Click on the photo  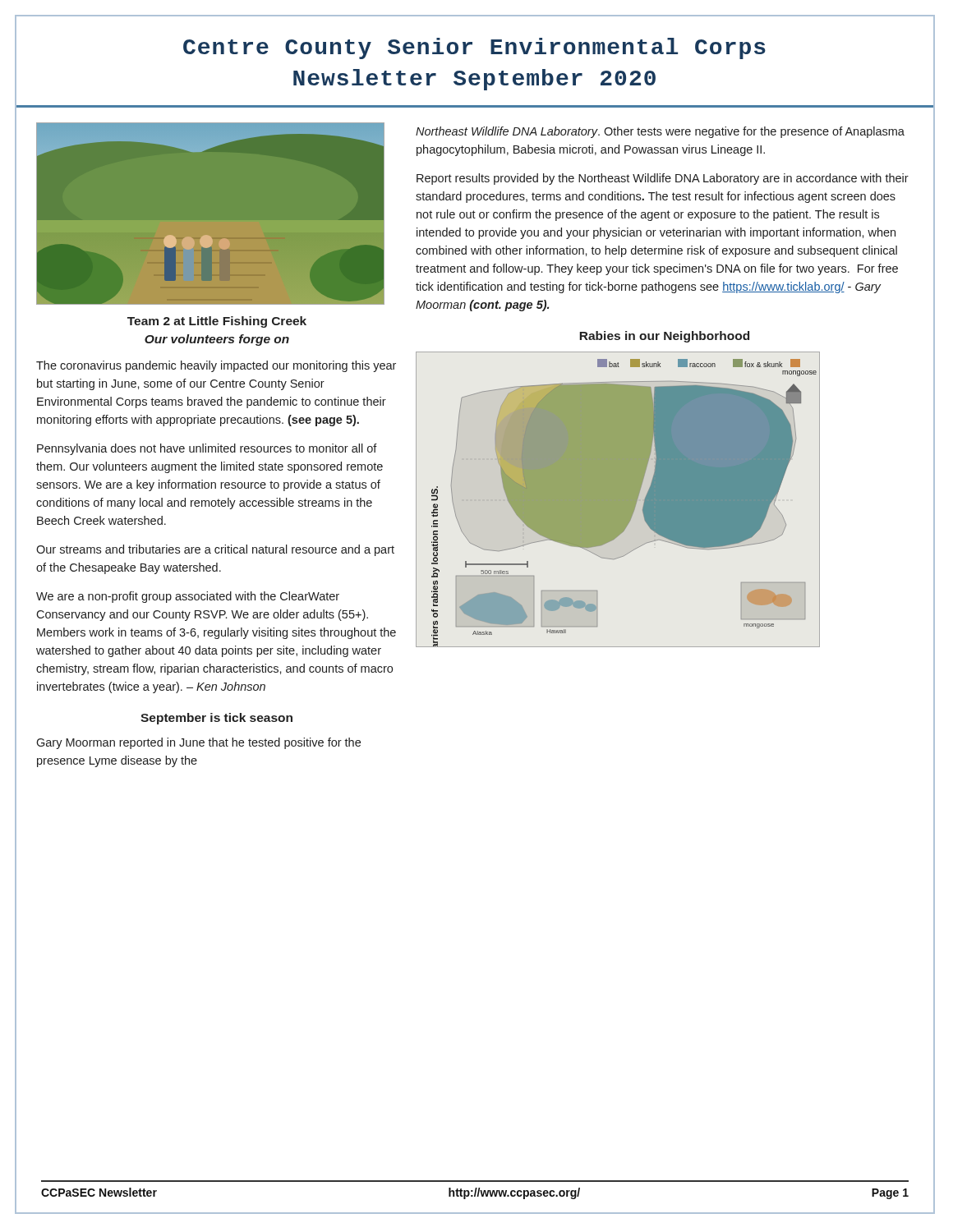210,213
